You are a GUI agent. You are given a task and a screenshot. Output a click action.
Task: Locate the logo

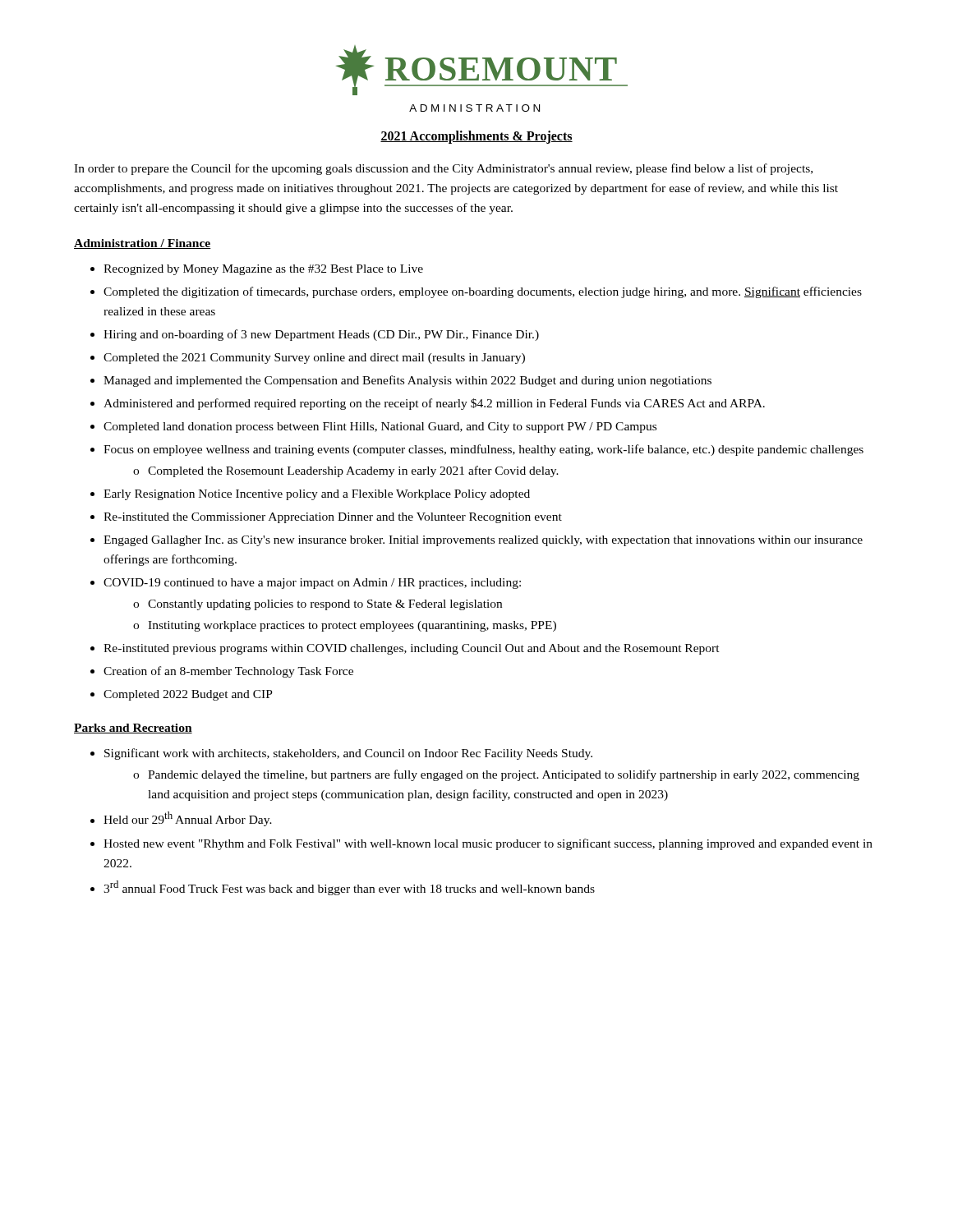tap(476, 77)
